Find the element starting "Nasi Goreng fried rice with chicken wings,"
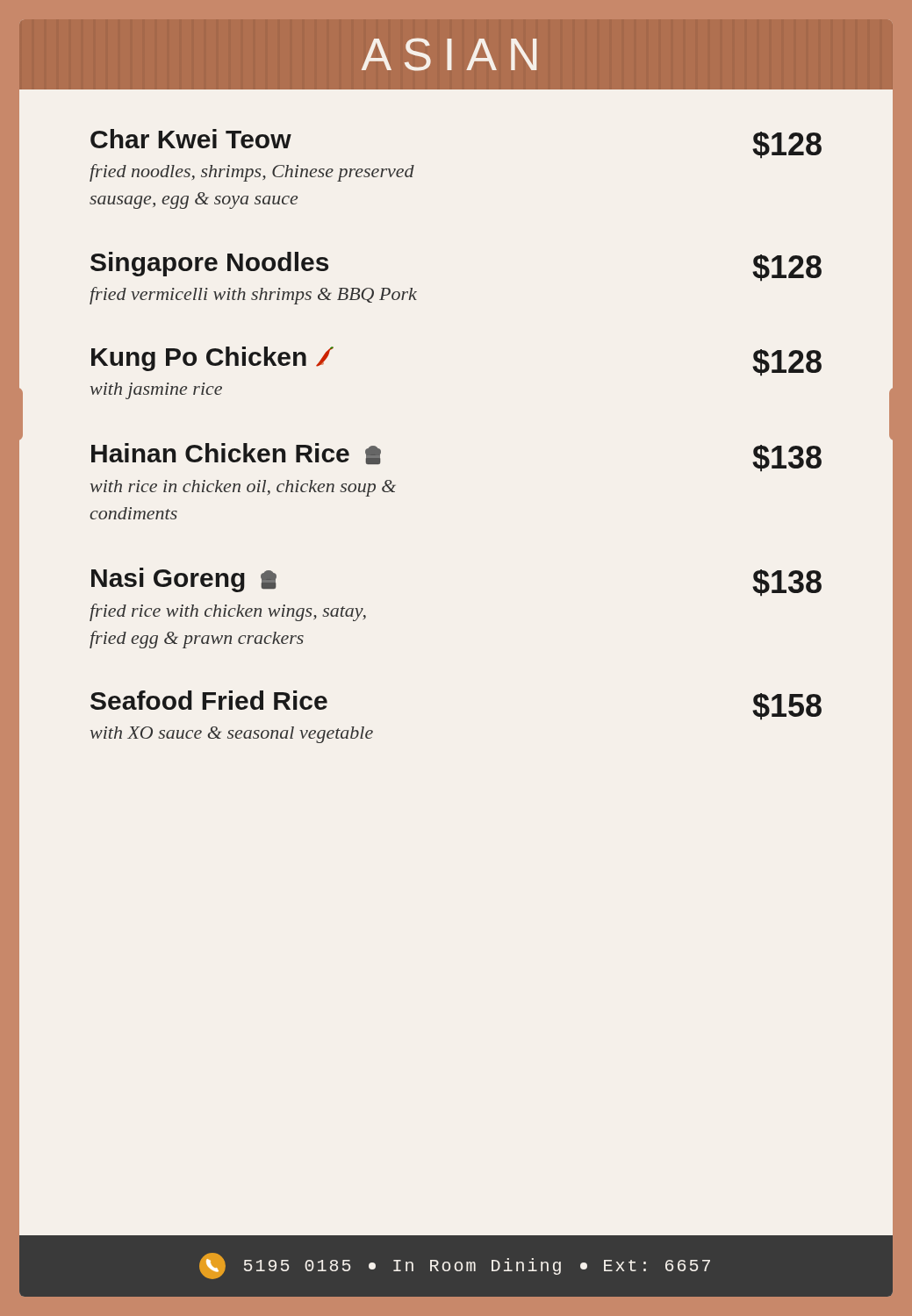The image size is (912, 1316). pos(180,585)
